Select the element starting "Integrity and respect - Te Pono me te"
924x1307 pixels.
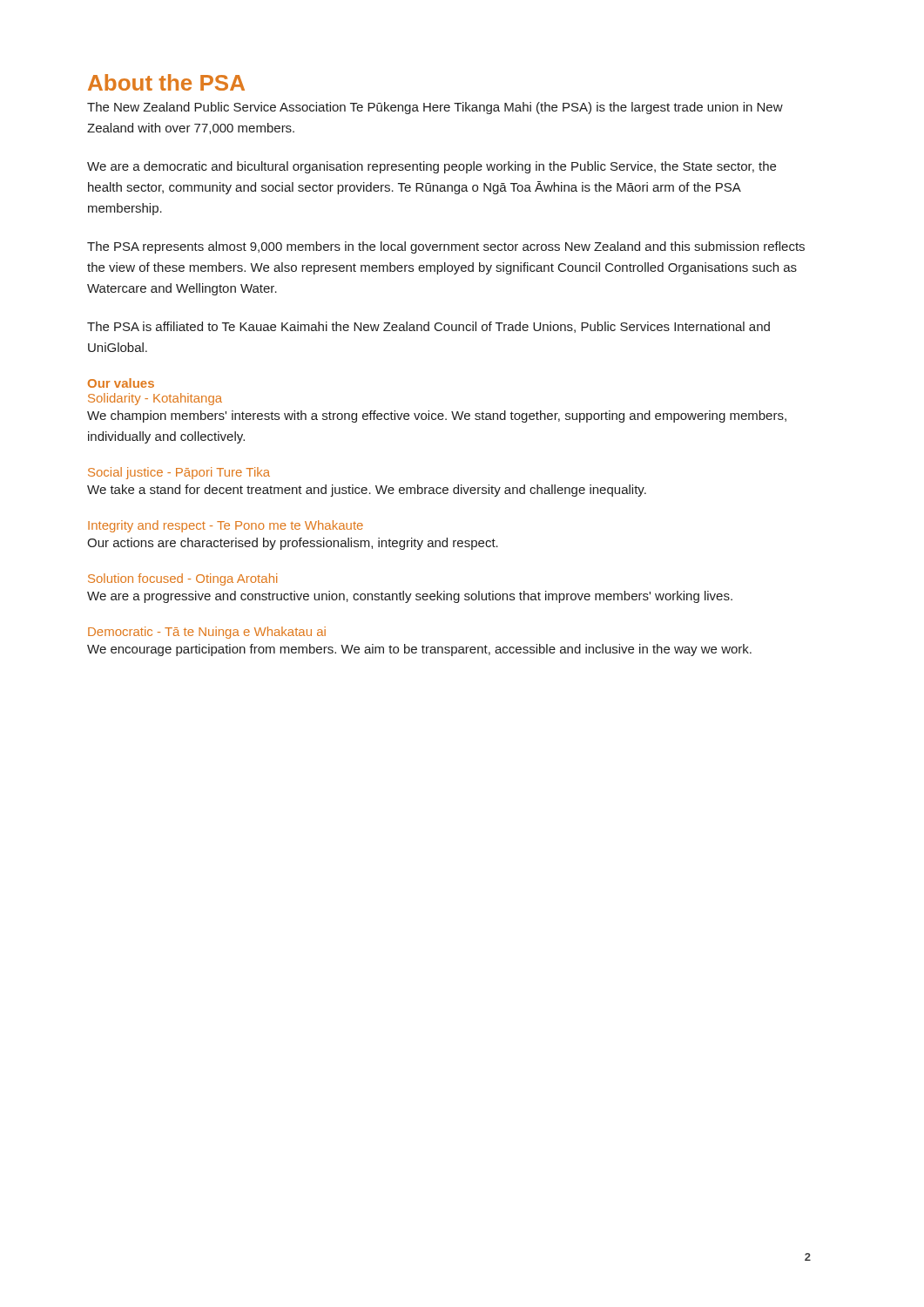[225, 525]
